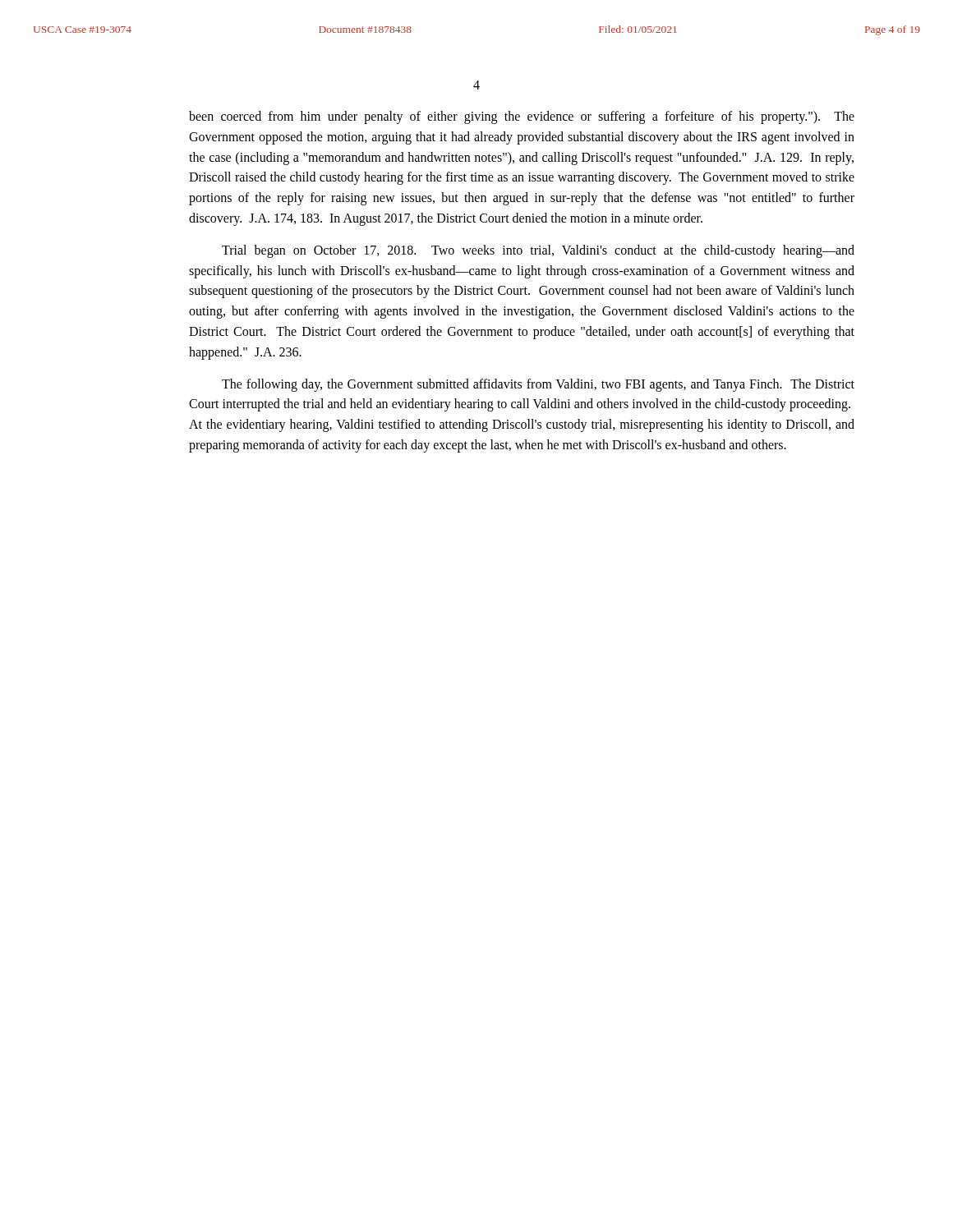Navigate to the text block starting "been coerced from him under"

[522, 167]
